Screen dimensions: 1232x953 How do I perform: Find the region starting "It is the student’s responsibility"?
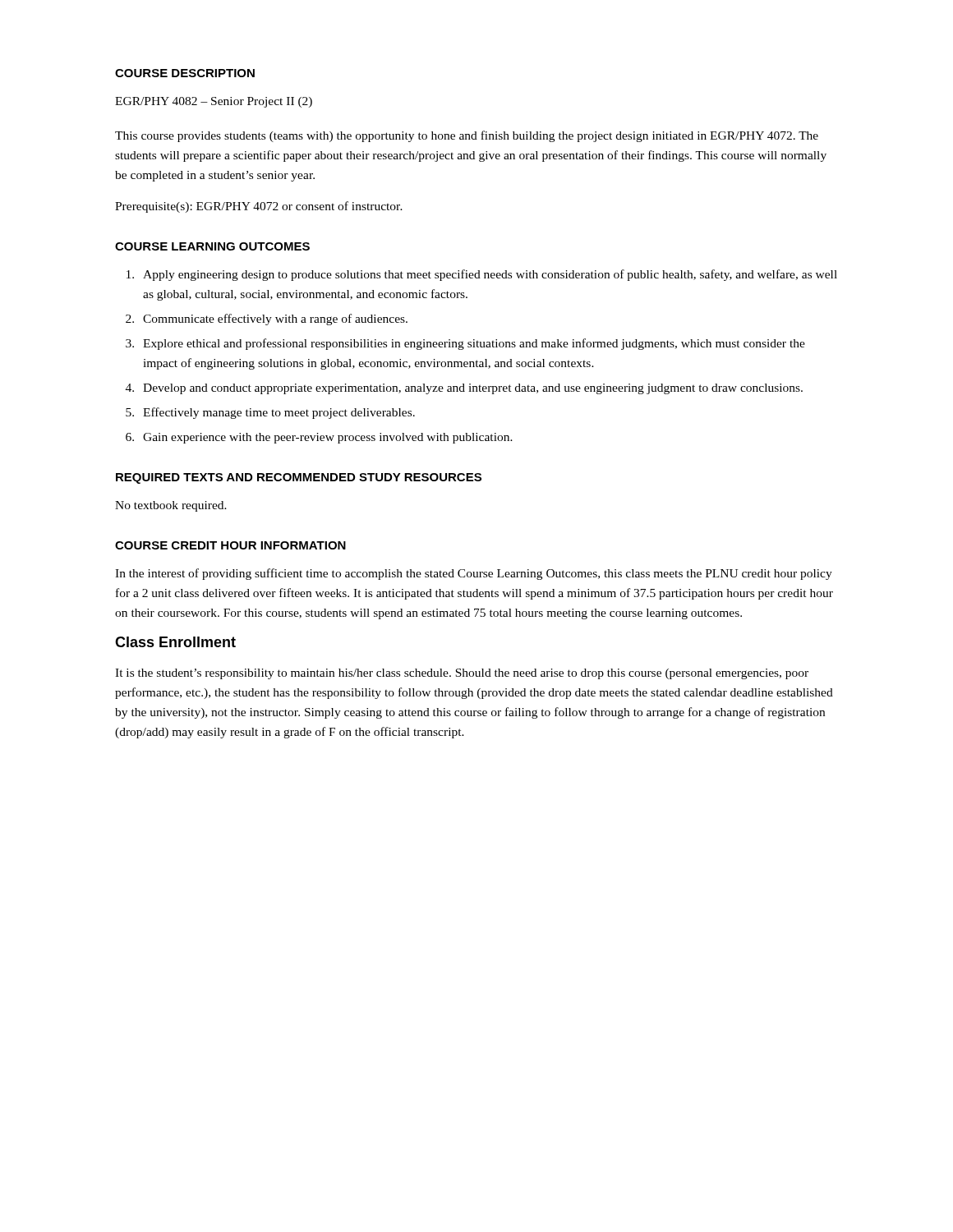coord(474,702)
